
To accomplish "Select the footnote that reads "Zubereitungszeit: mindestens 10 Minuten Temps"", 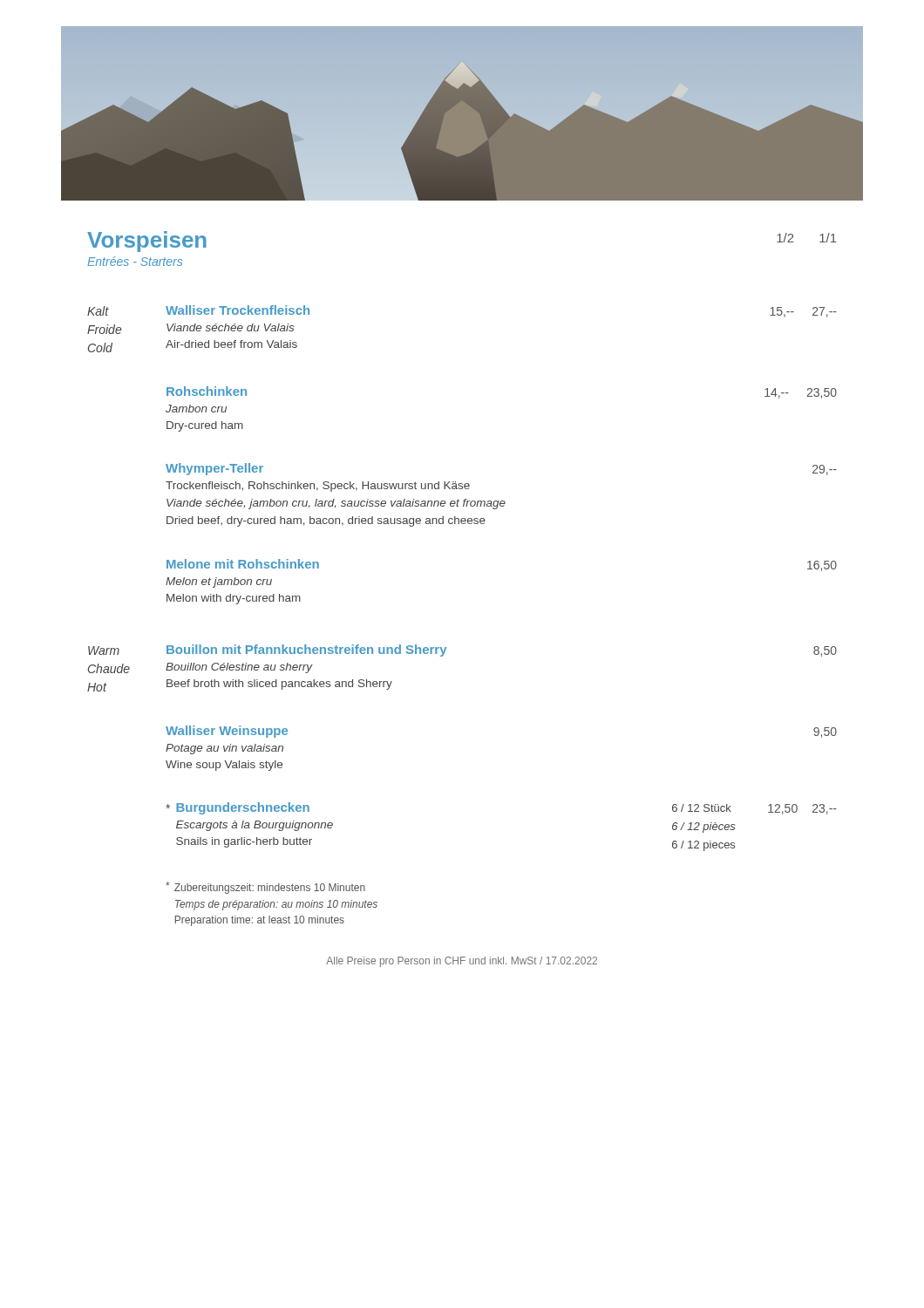I will 272,904.
